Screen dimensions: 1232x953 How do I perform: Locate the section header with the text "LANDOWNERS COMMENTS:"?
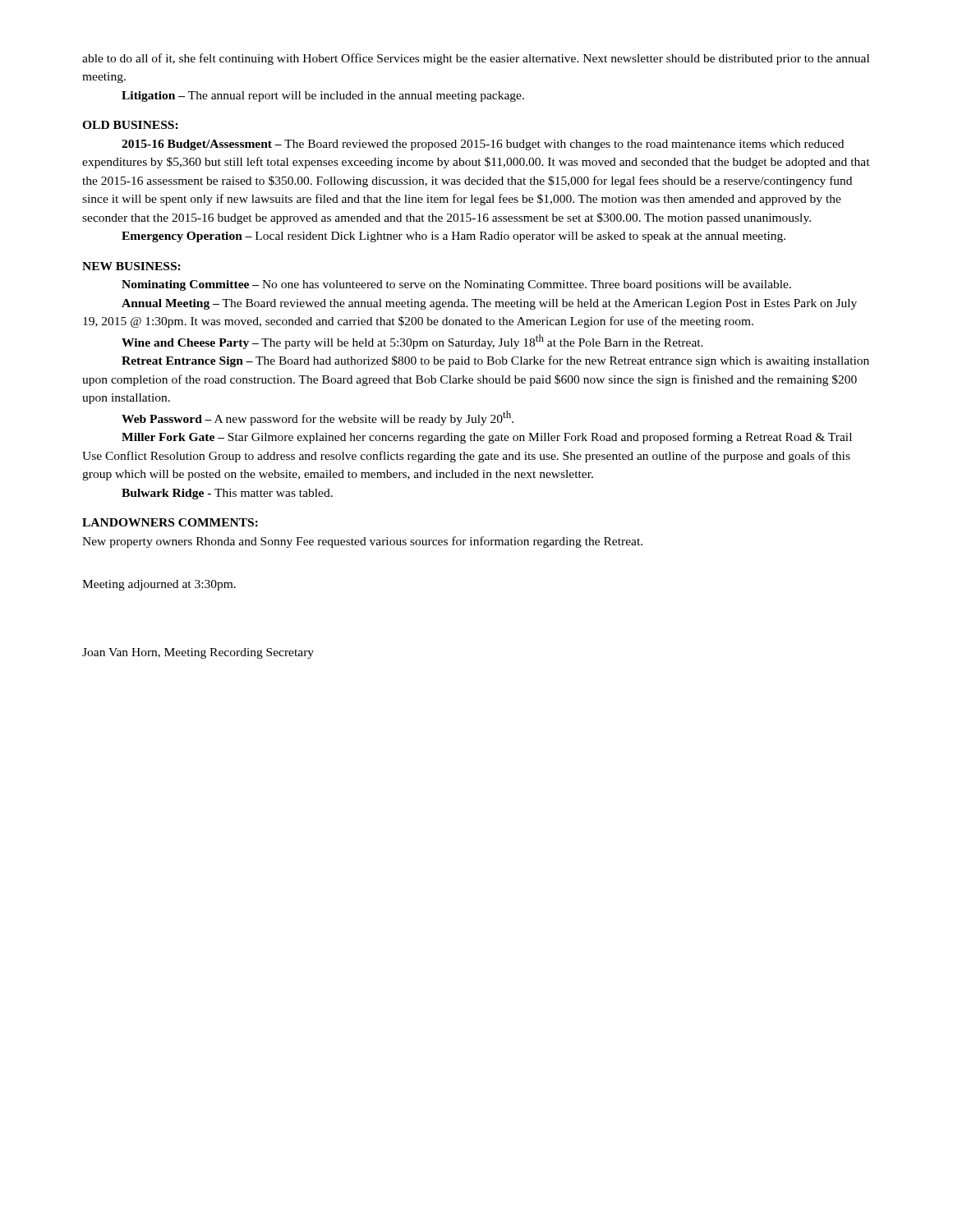170,522
